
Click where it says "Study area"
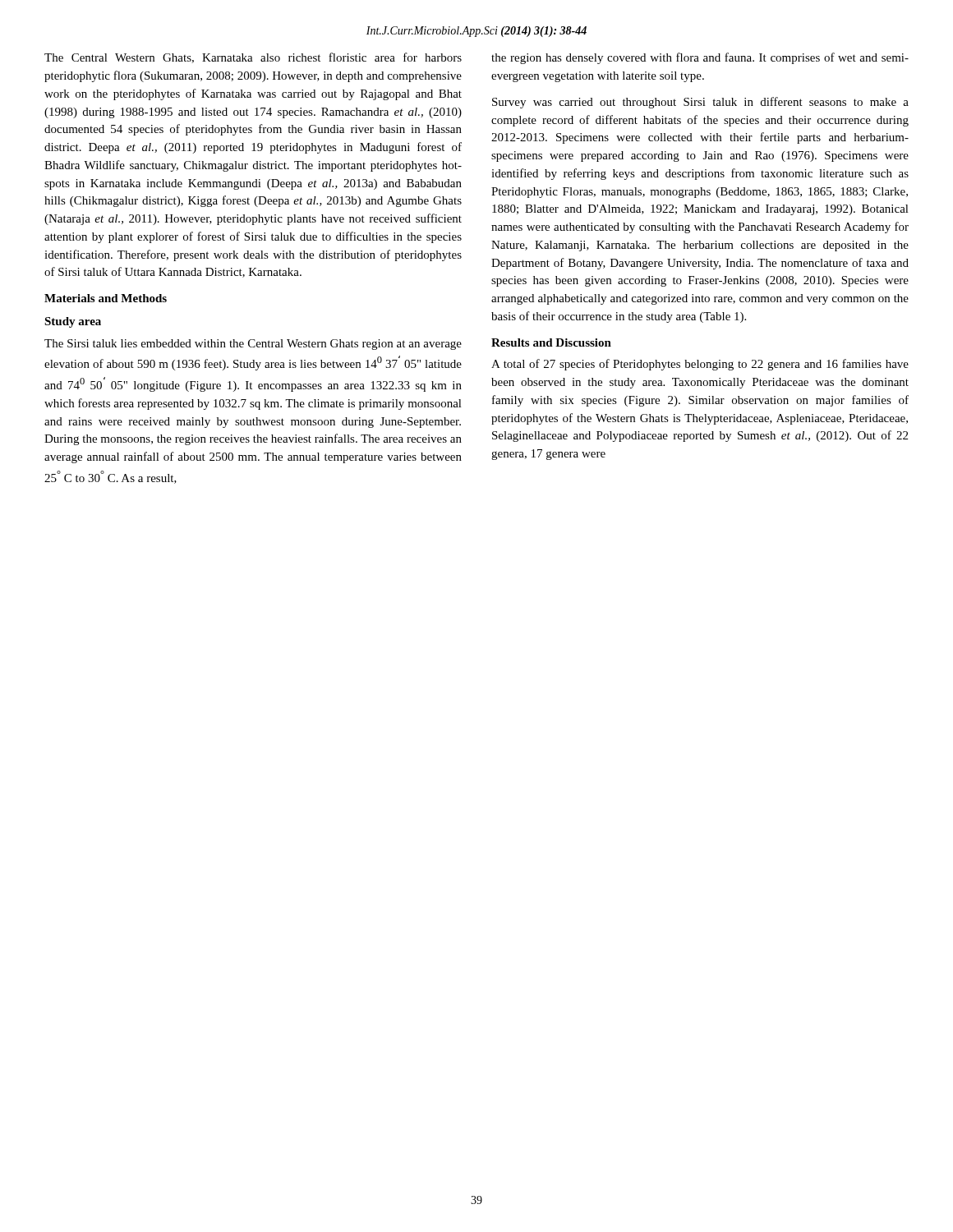(x=73, y=321)
